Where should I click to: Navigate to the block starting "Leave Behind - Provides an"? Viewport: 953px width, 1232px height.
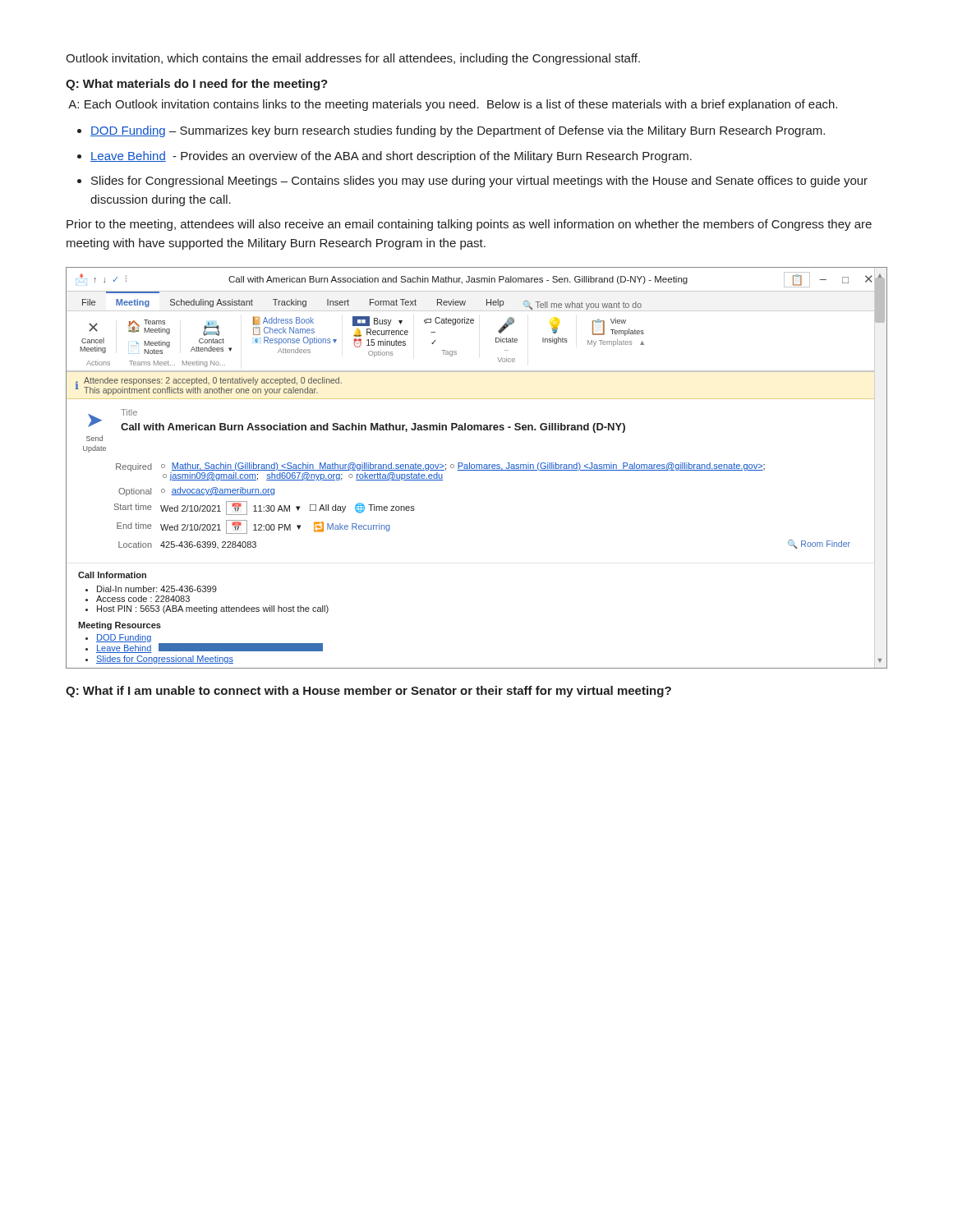click(391, 155)
